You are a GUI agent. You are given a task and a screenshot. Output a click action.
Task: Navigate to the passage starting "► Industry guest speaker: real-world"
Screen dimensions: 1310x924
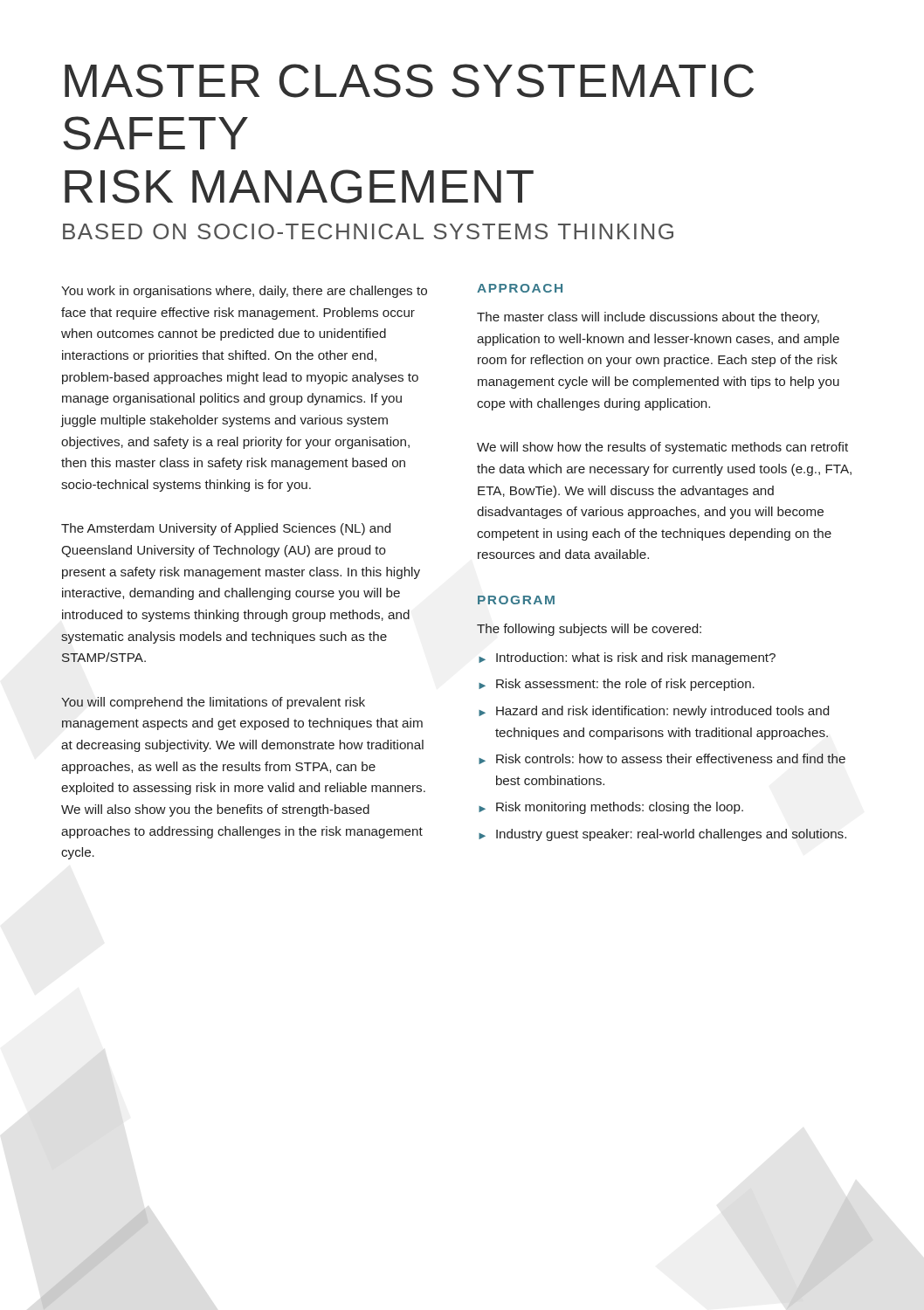(670, 834)
